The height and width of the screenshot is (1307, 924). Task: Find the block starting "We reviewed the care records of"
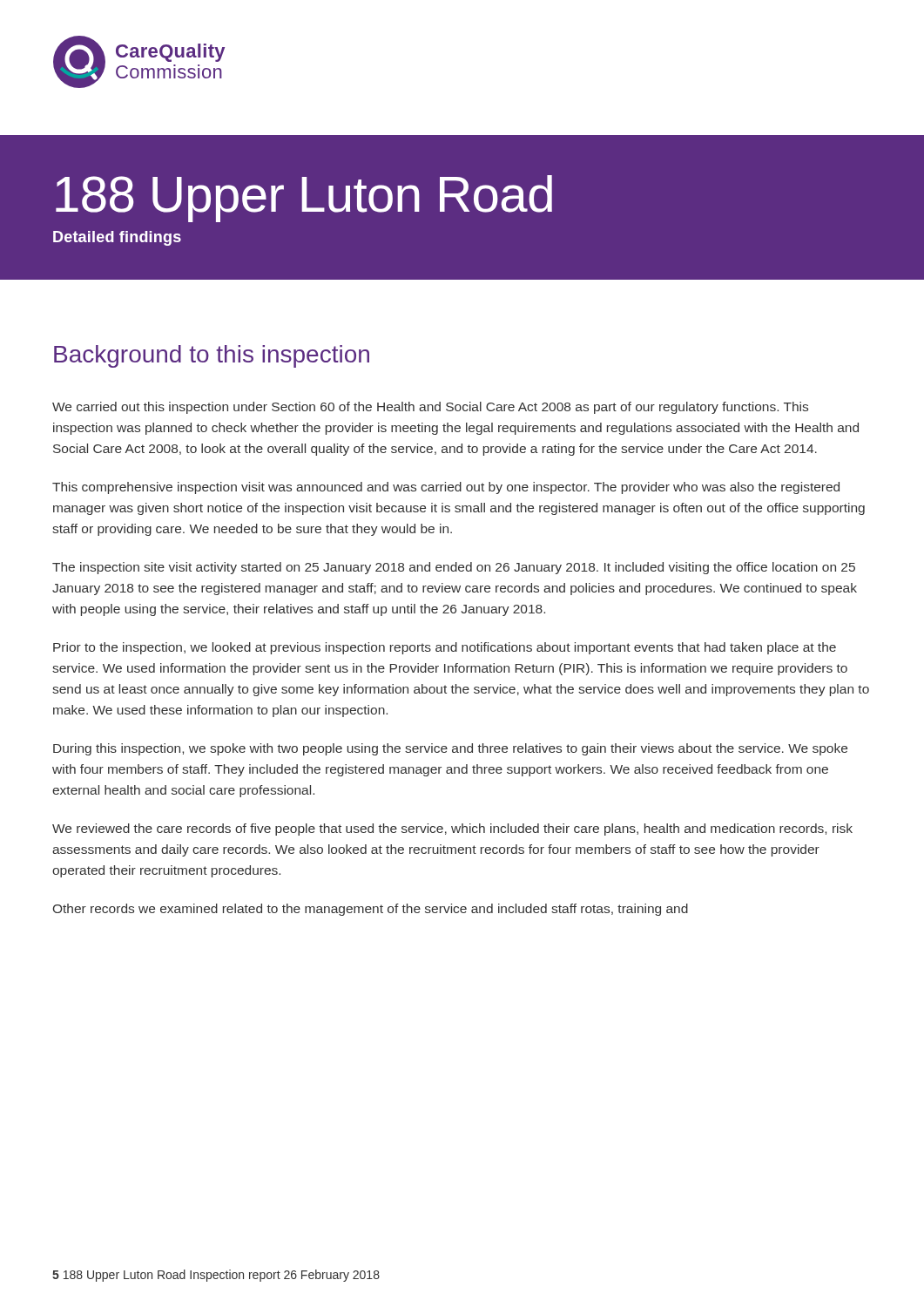pos(452,849)
